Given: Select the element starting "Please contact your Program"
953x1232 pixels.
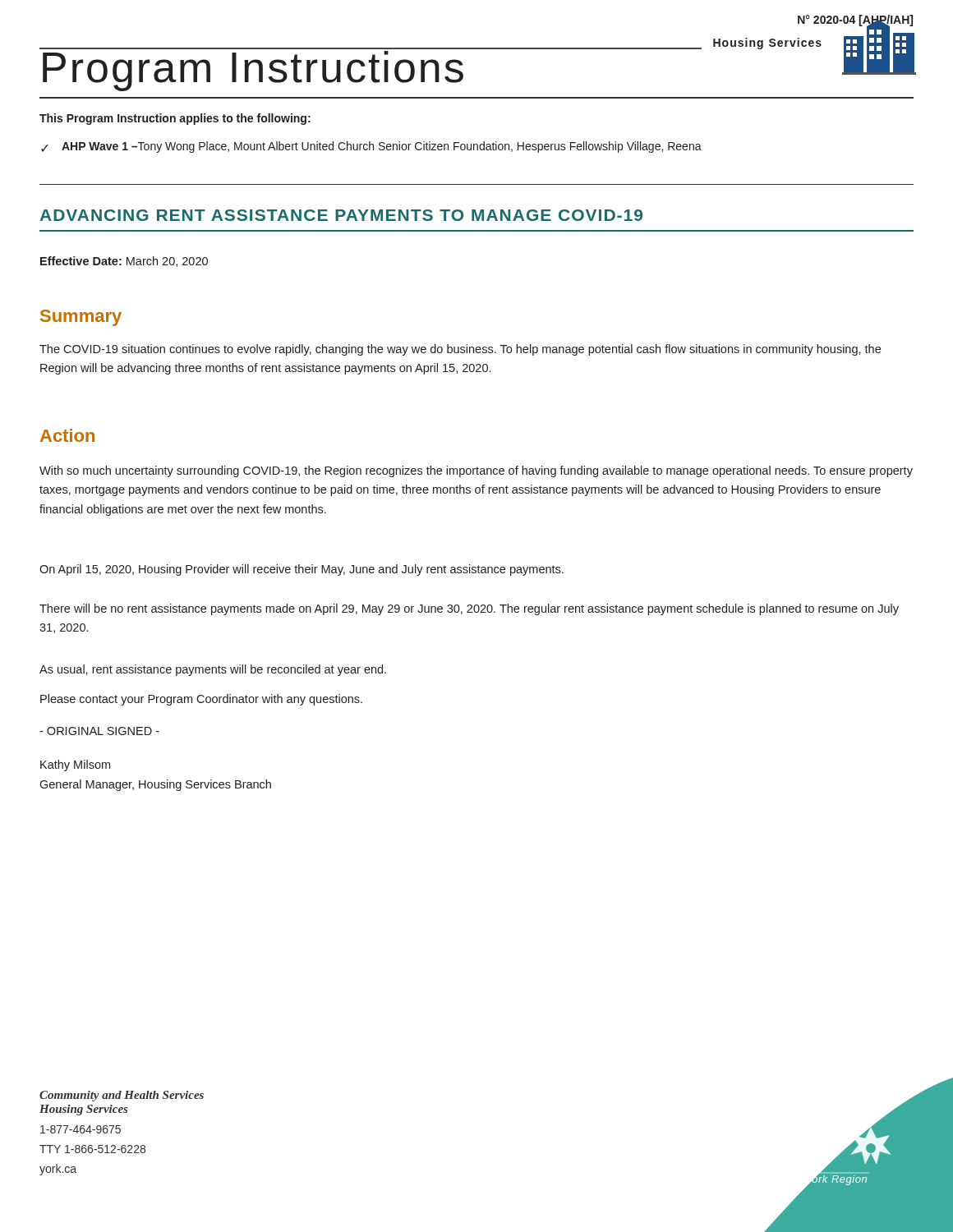Looking at the screenshot, I should [x=201, y=699].
